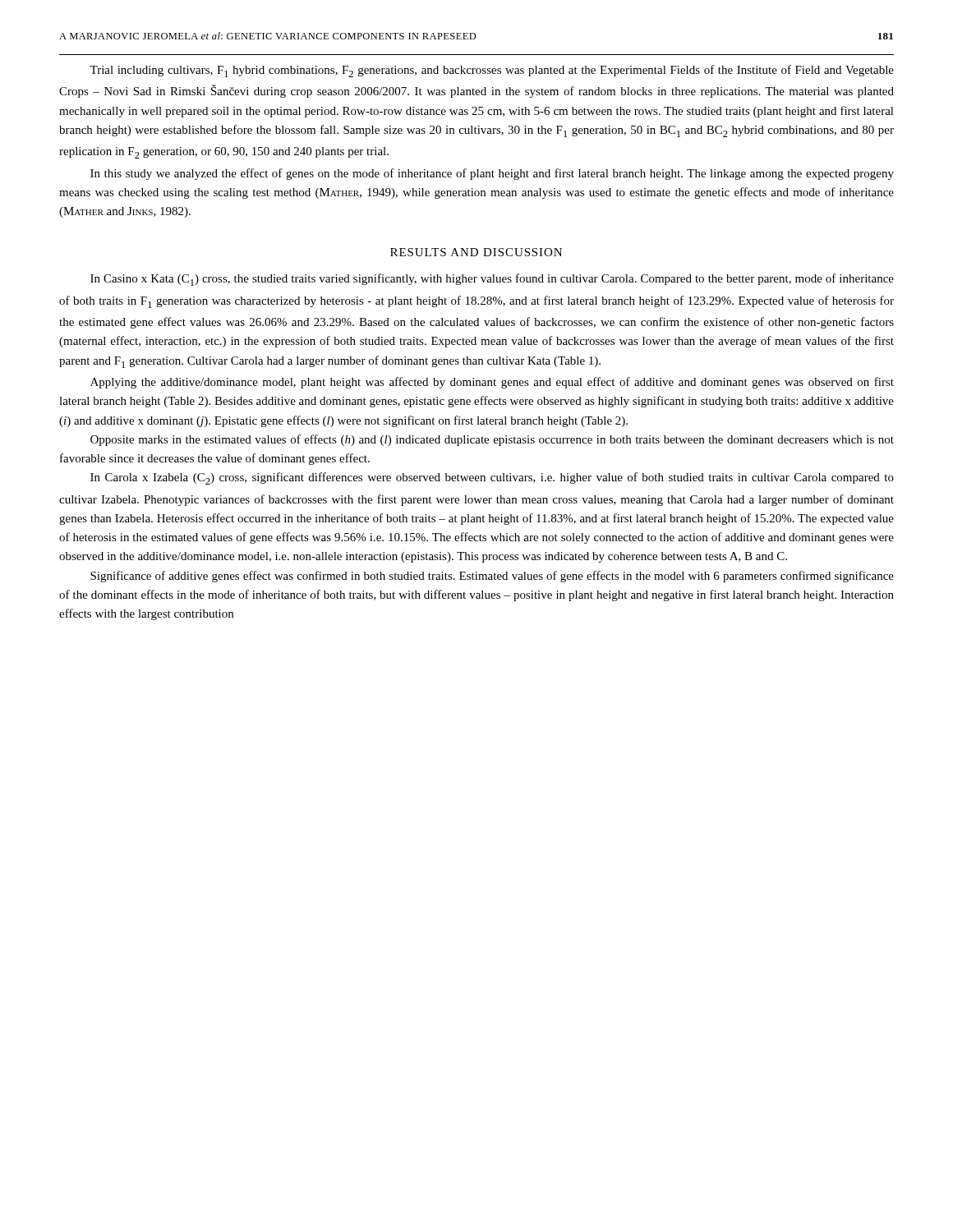Point to the text starting "Significance of additive genes"

[476, 595]
